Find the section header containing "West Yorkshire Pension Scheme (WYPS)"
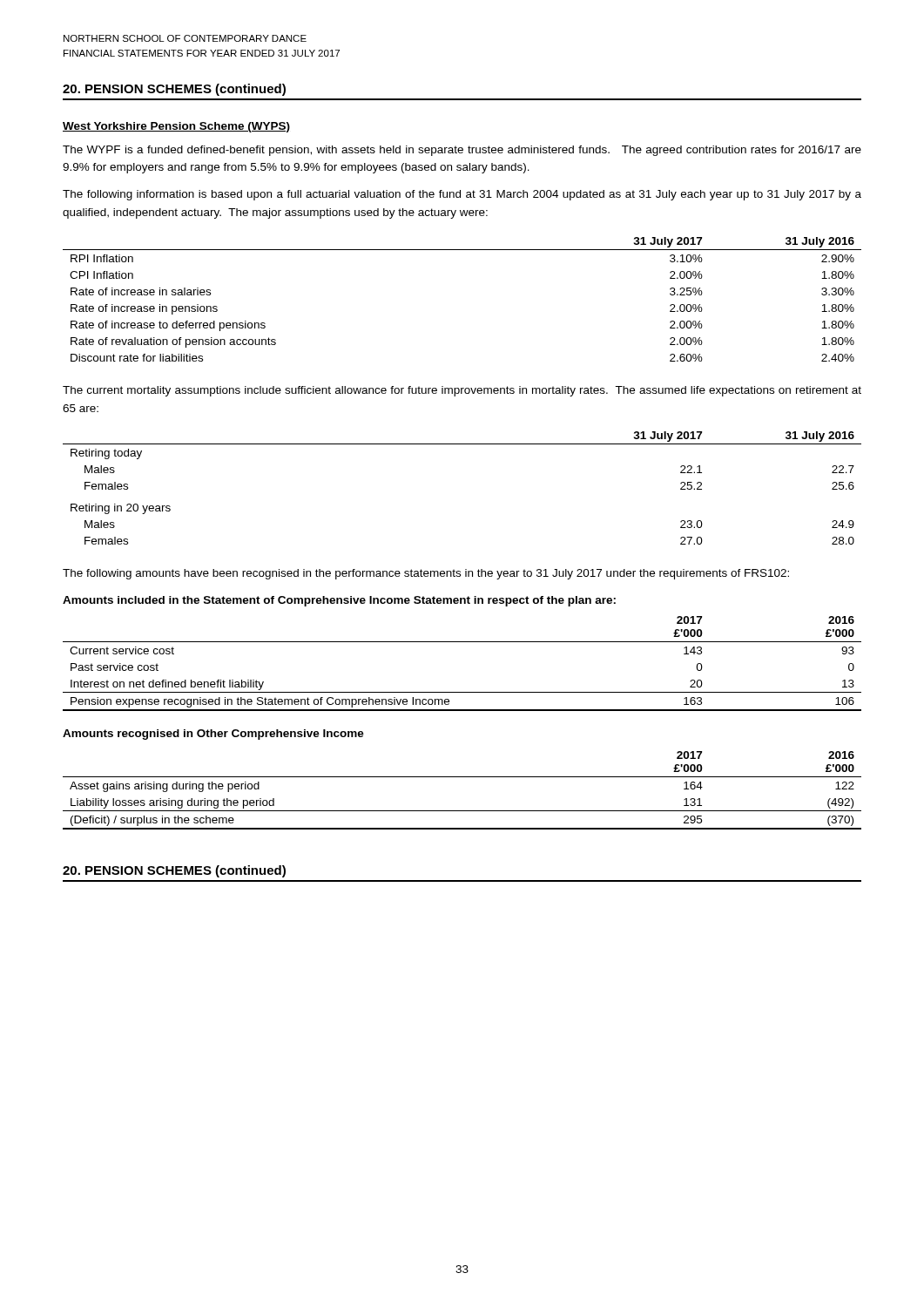The image size is (924, 1307). [x=176, y=125]
